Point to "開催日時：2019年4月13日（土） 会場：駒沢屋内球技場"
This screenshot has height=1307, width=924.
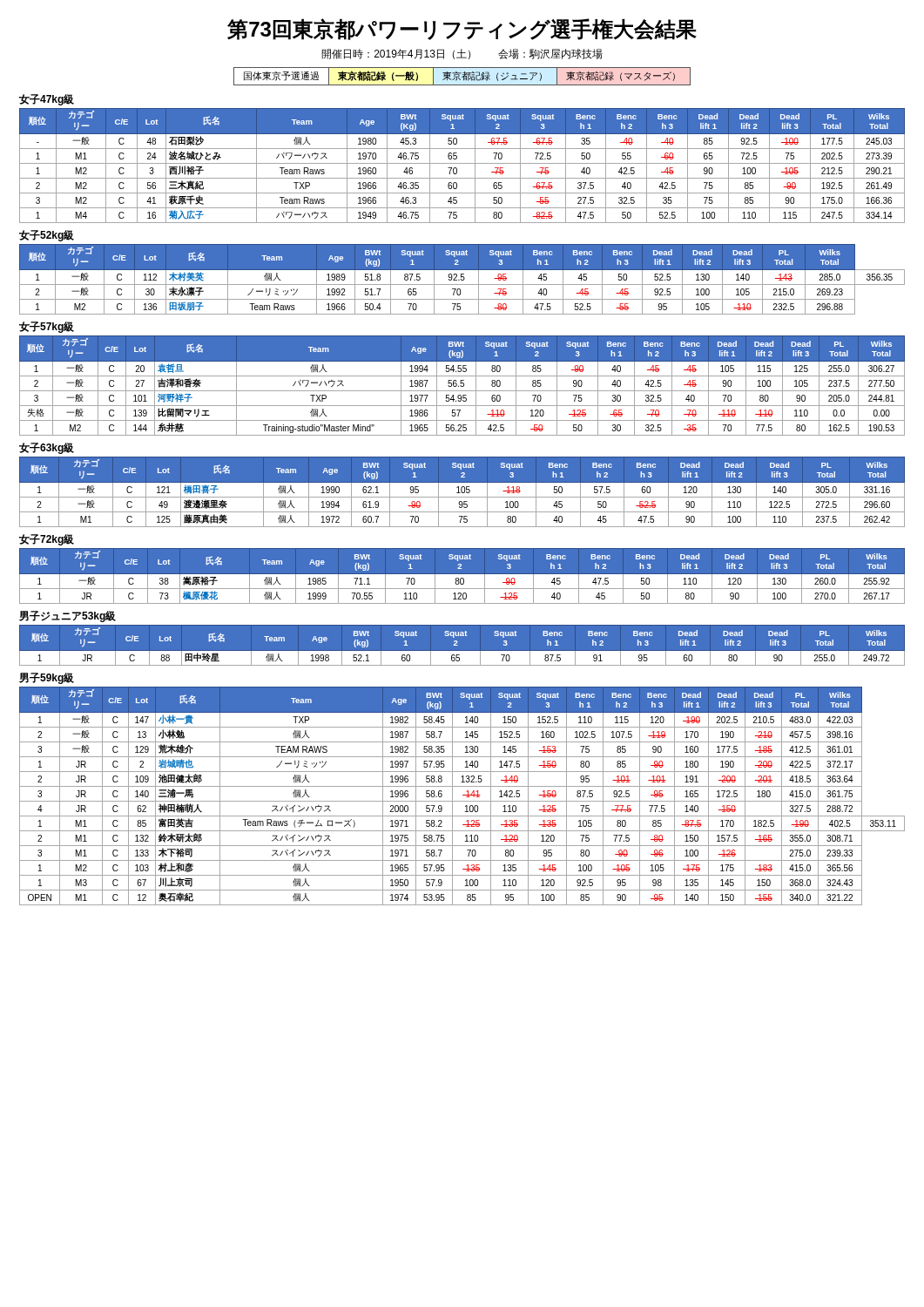click(462, 54)
